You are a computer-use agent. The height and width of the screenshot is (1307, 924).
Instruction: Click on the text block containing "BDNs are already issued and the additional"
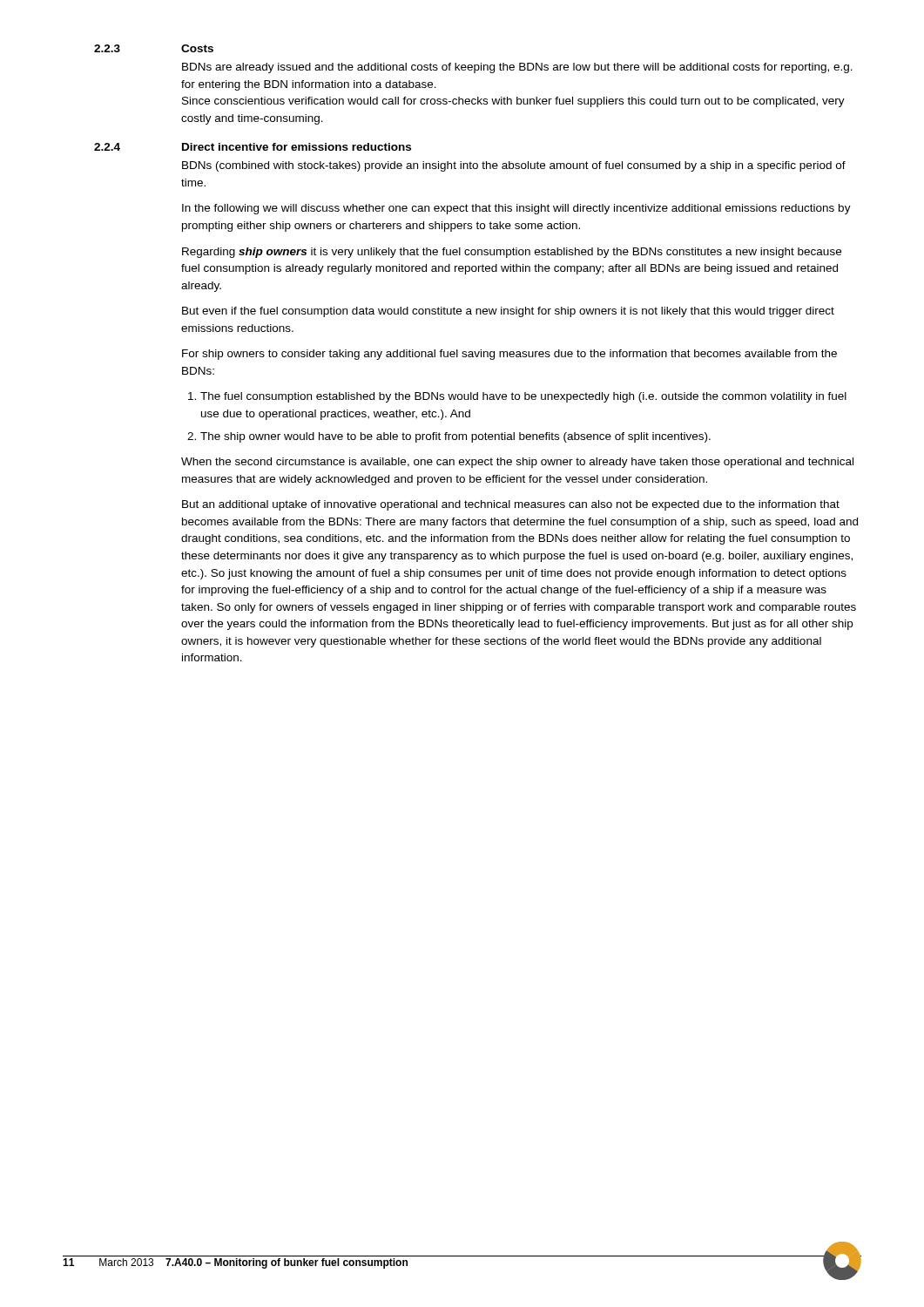tap(521, 92)
